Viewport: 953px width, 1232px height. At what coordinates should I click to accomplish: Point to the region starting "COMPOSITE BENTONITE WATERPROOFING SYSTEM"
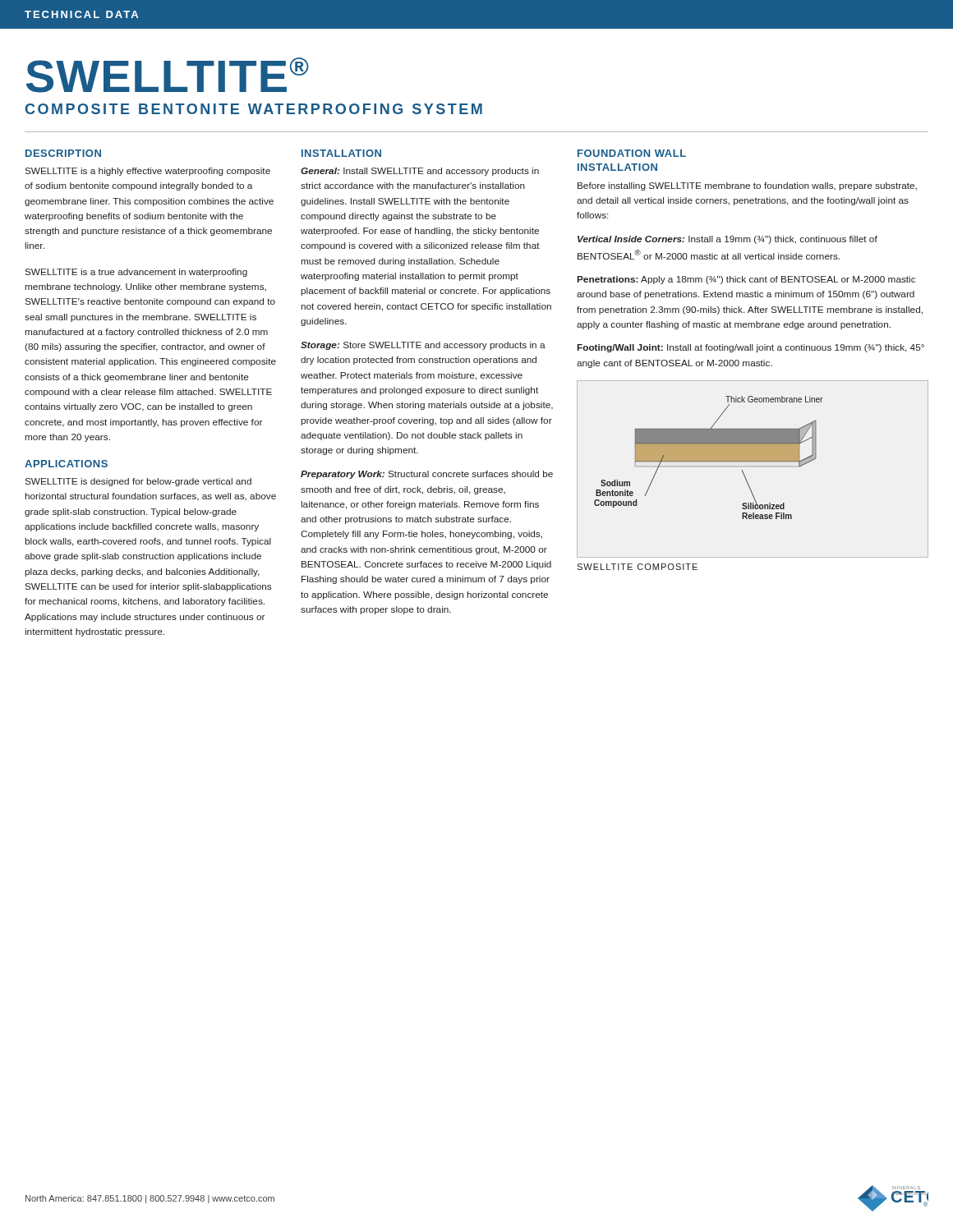tap(255, 109)
